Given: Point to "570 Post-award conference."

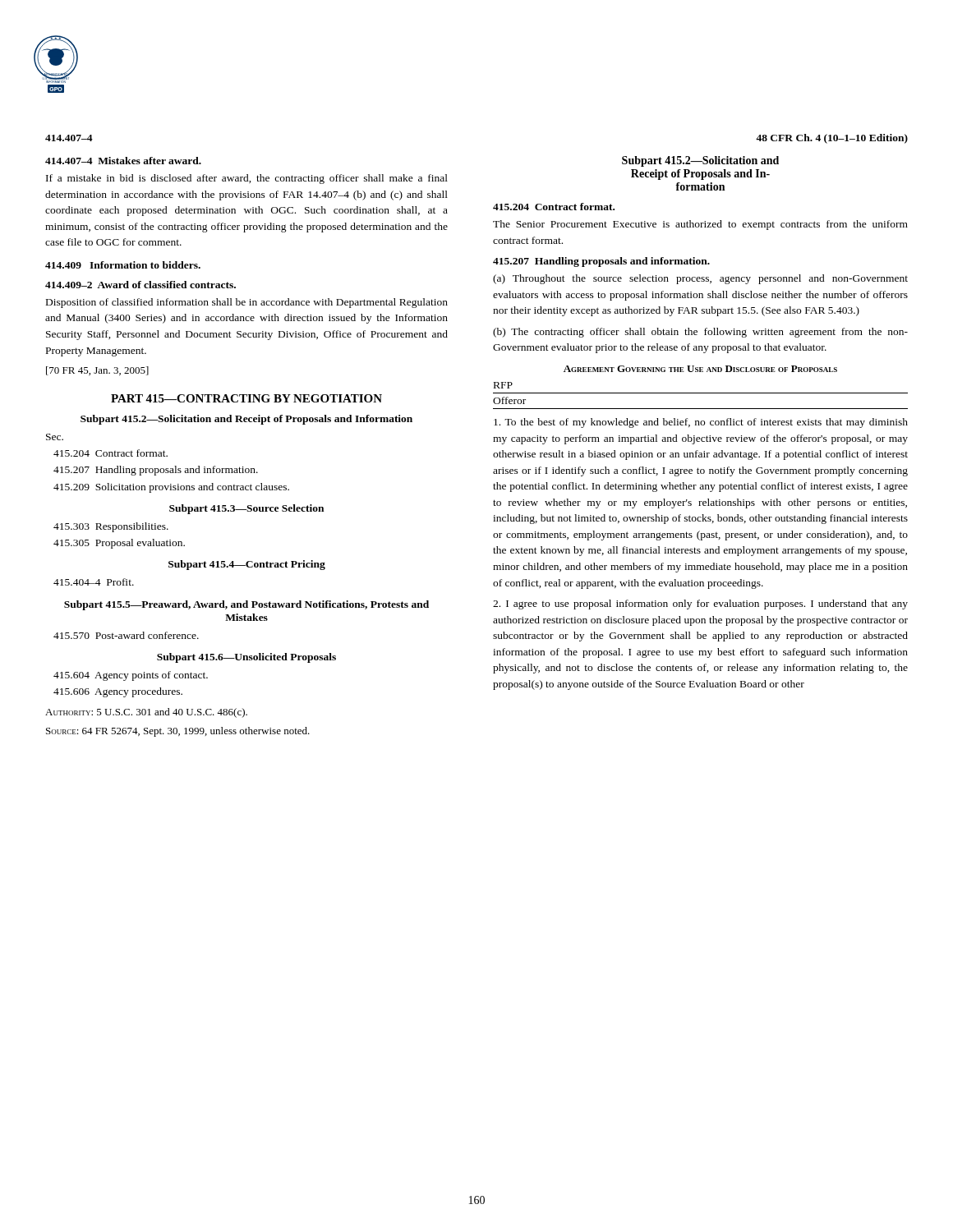Looking at the screenshot, I should 126,635.
